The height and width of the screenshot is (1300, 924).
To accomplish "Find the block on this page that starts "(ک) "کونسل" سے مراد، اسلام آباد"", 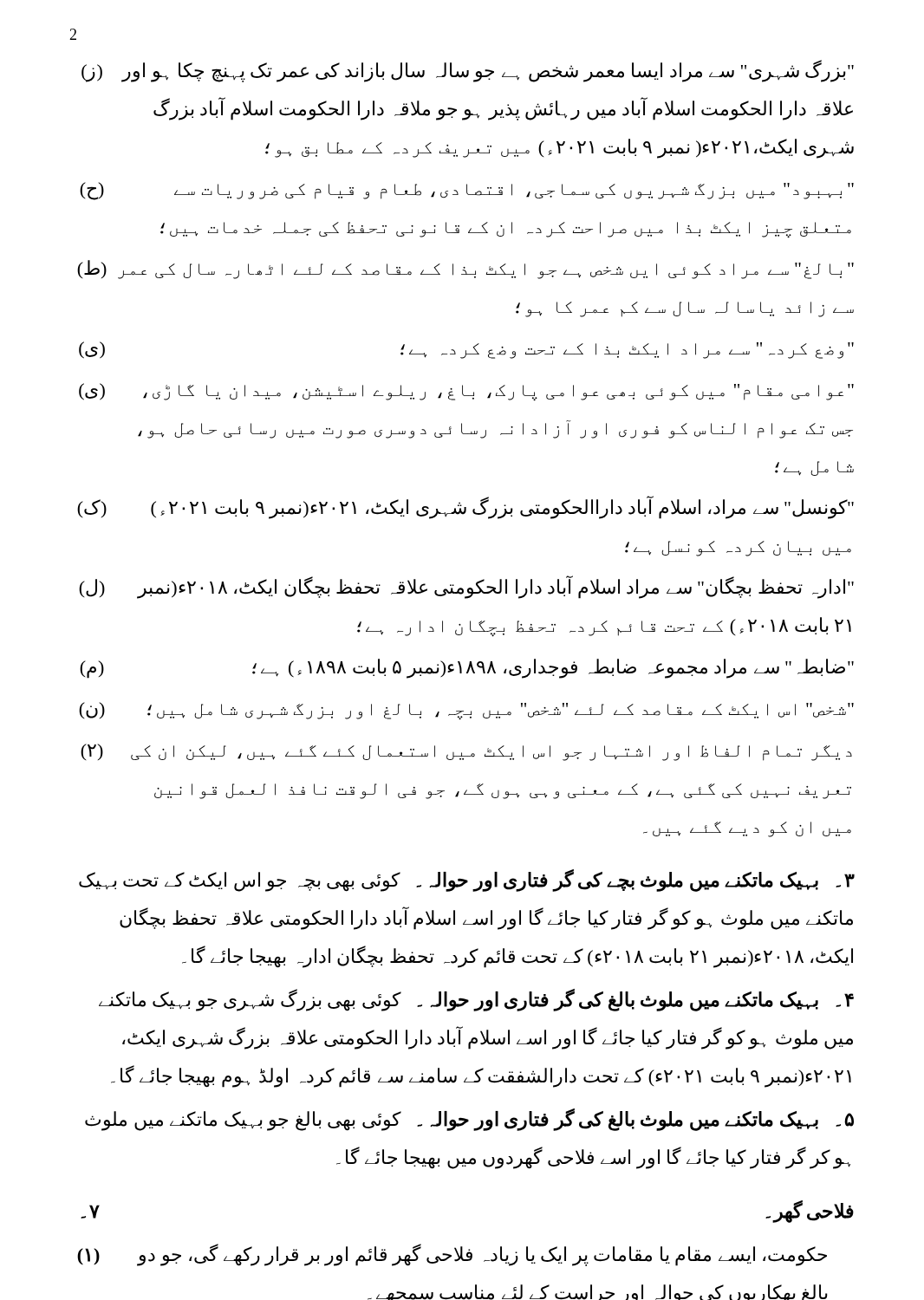I will tap(465, 507).
